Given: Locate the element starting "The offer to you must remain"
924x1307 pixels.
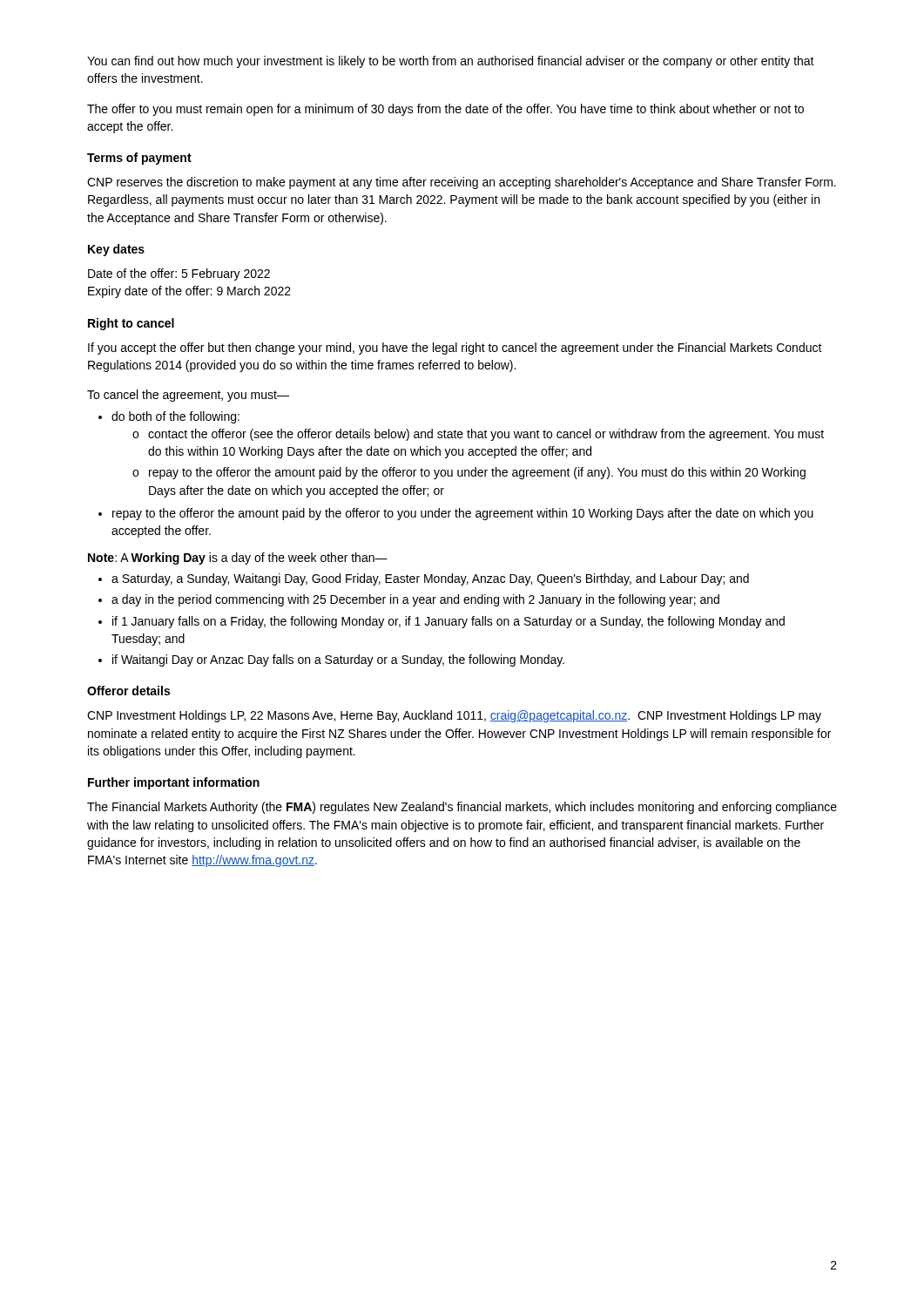Looking at the screenshot, I should [x=446, y=117].
